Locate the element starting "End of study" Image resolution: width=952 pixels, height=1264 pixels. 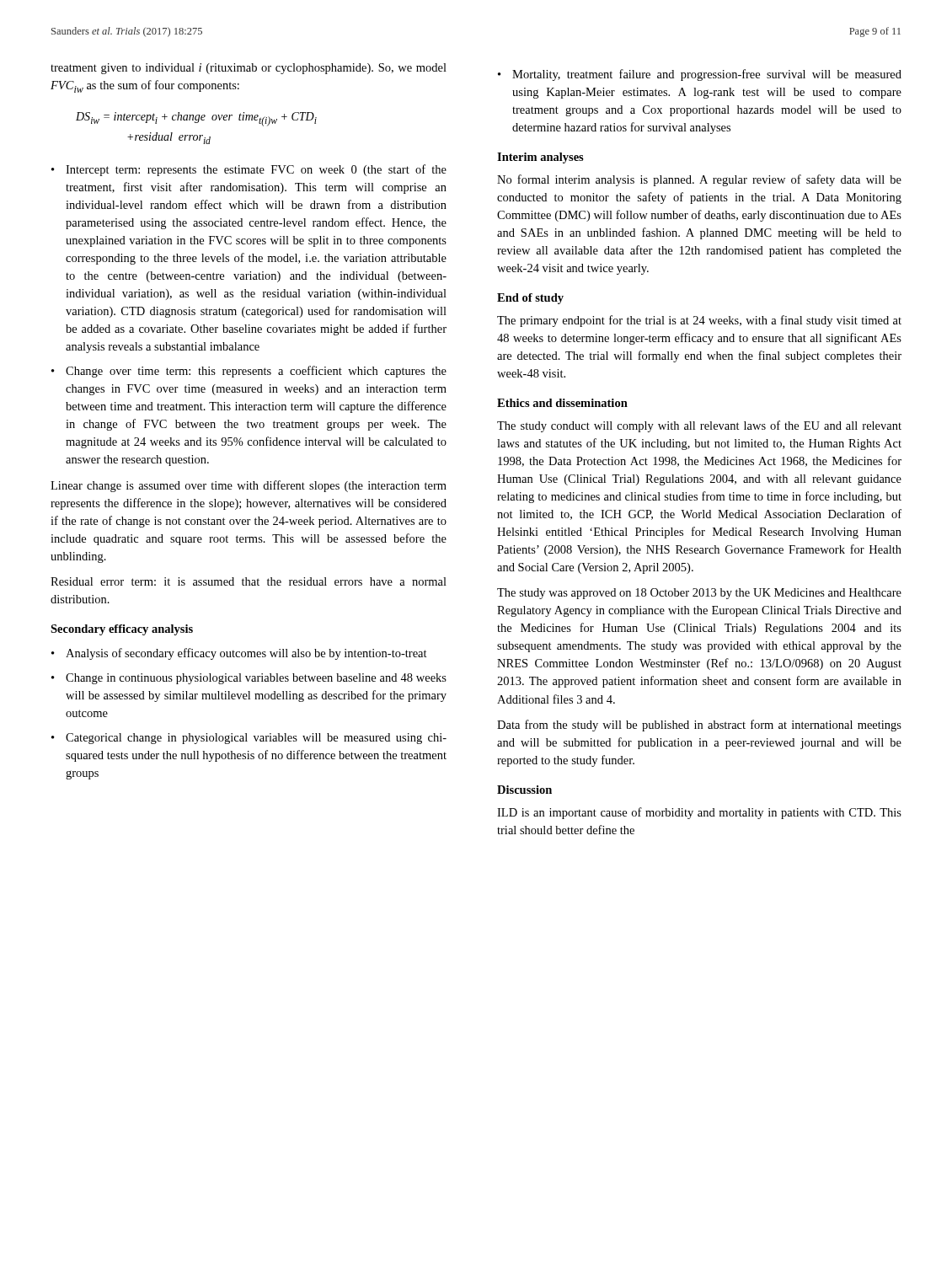click(530, 298)
